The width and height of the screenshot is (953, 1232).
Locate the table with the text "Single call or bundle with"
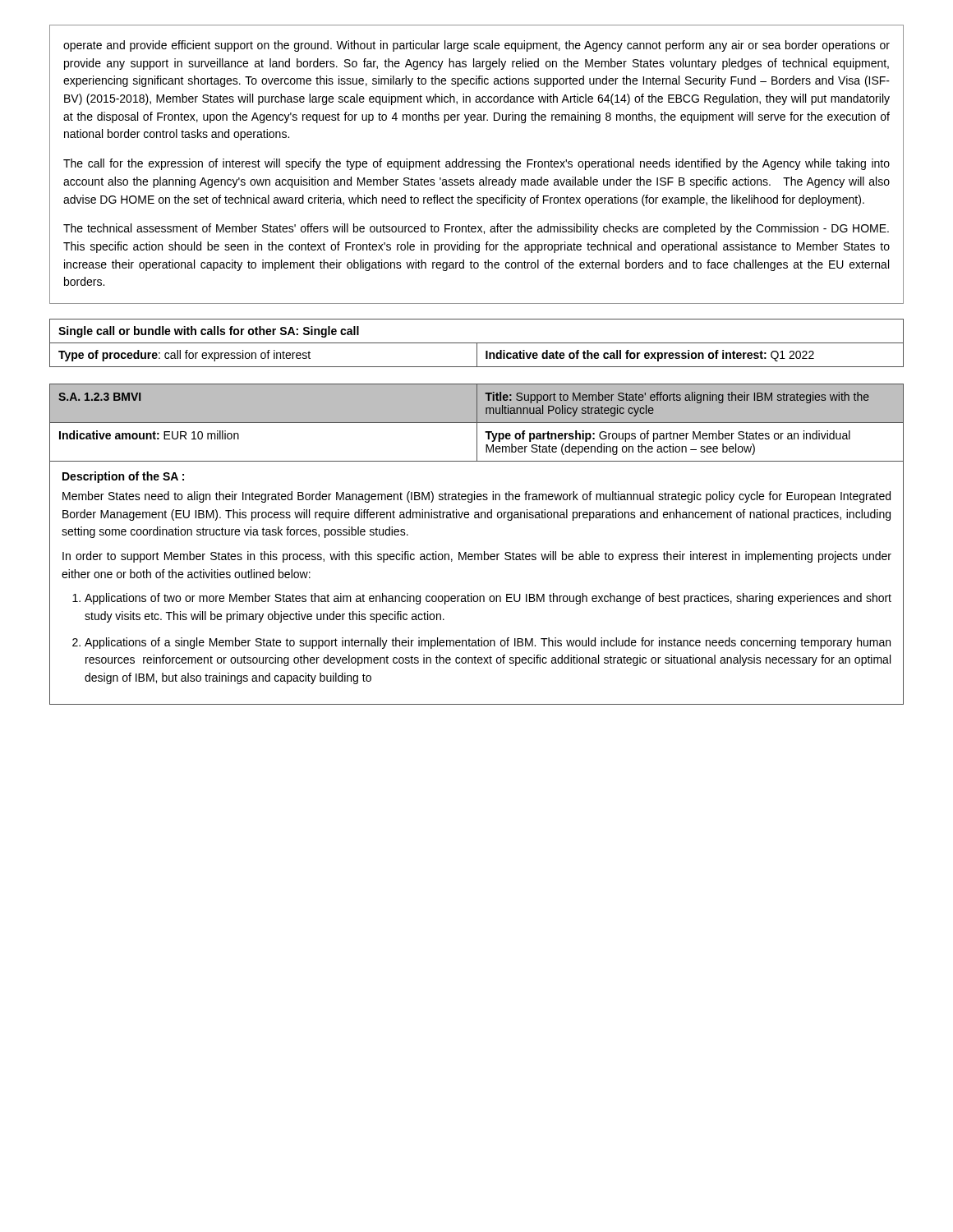click(x=476, y=343)
